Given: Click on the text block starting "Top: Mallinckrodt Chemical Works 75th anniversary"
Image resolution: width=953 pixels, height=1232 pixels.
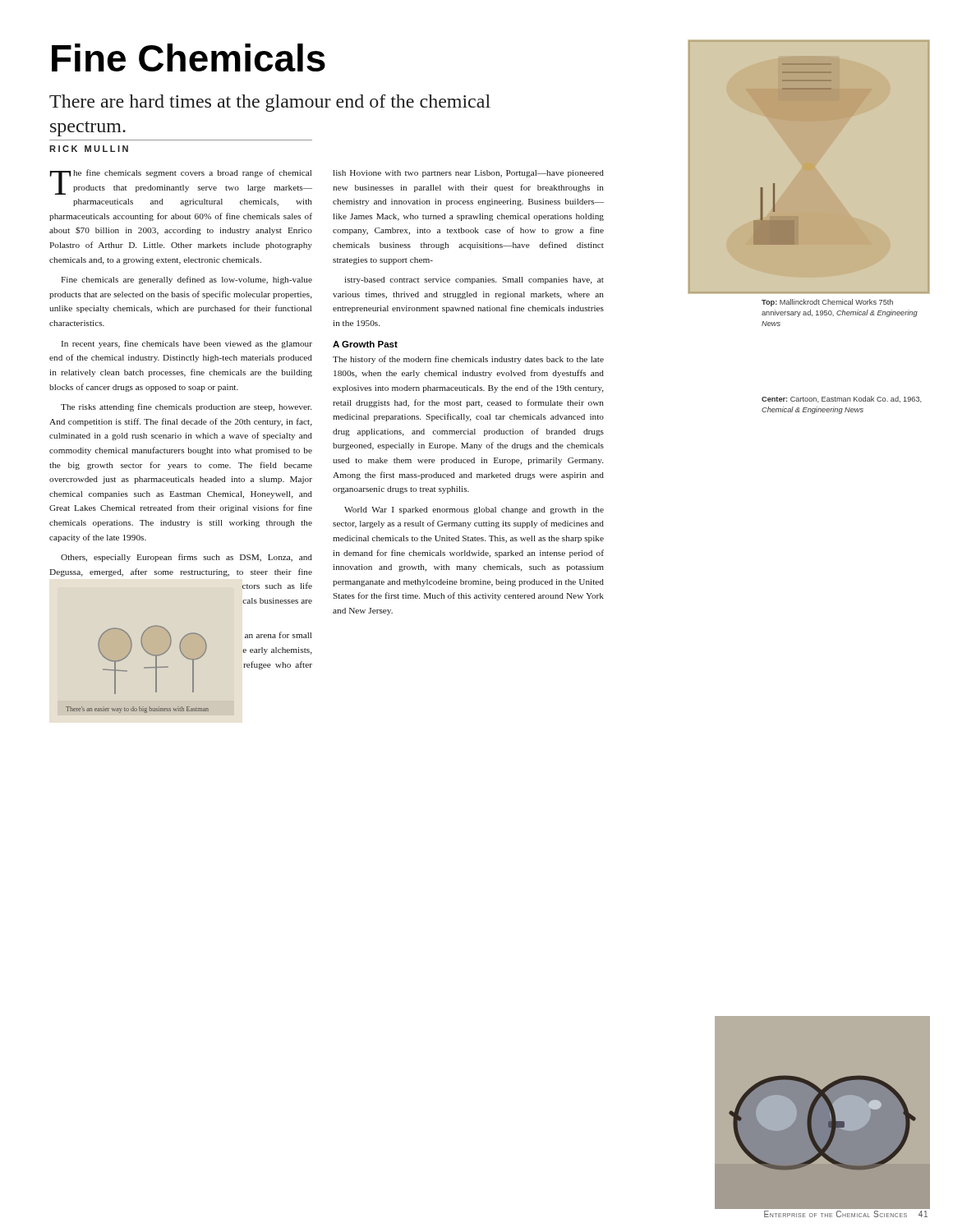Looking at the screenshot, I should (839, 313).
